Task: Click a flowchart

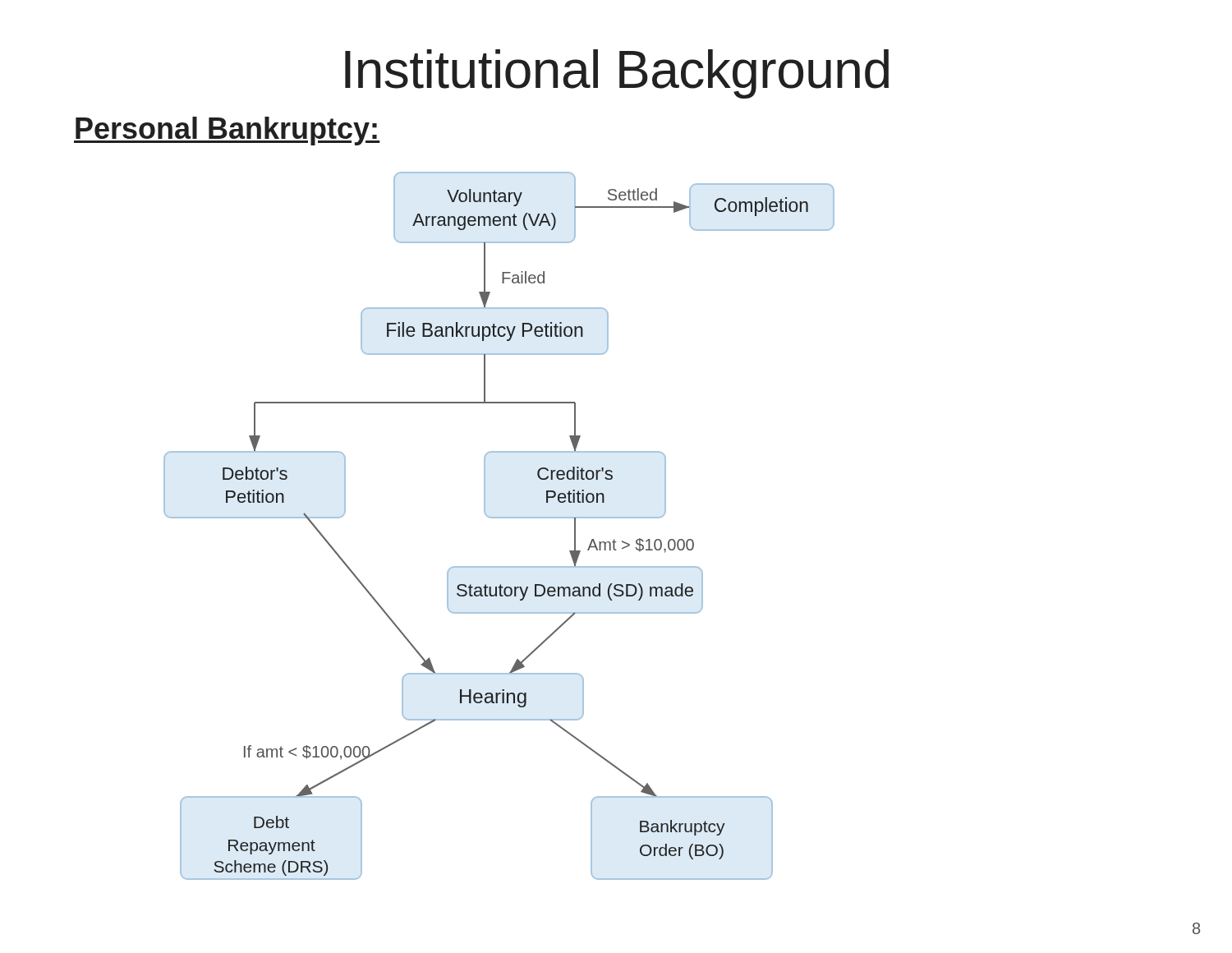Action: 616,530
